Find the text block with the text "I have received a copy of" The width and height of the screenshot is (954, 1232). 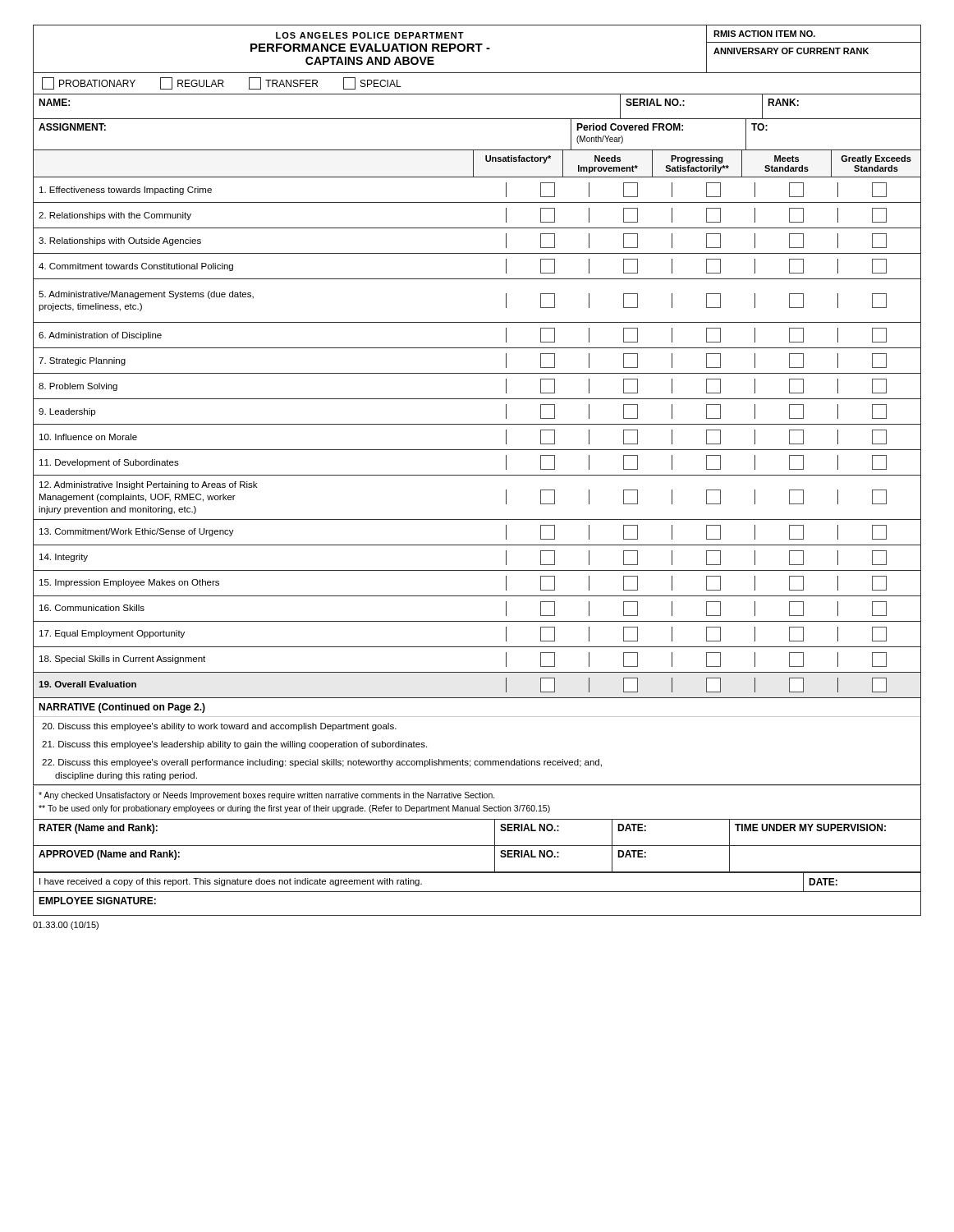point(477,894)
